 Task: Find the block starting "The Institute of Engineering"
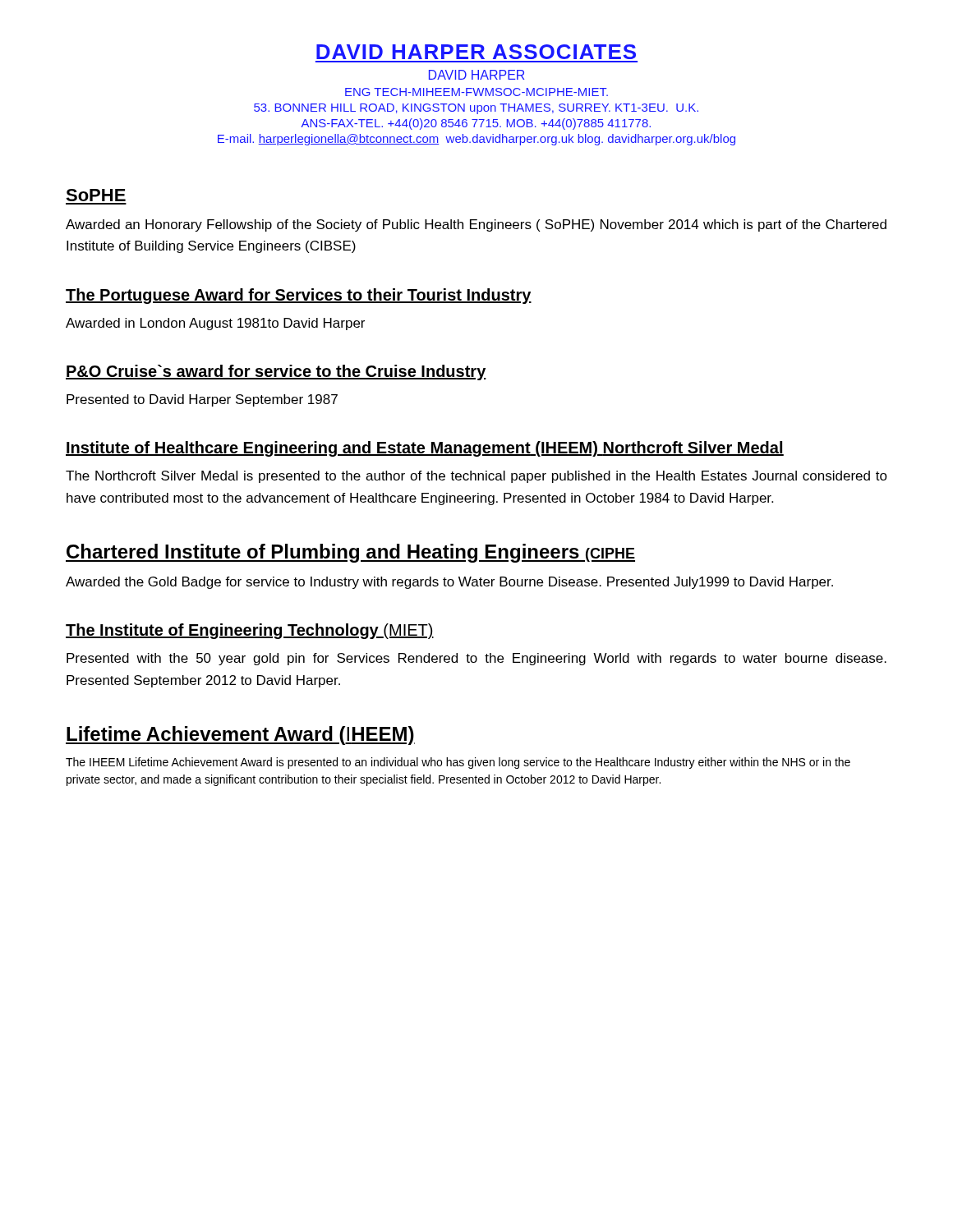point(250,630)
